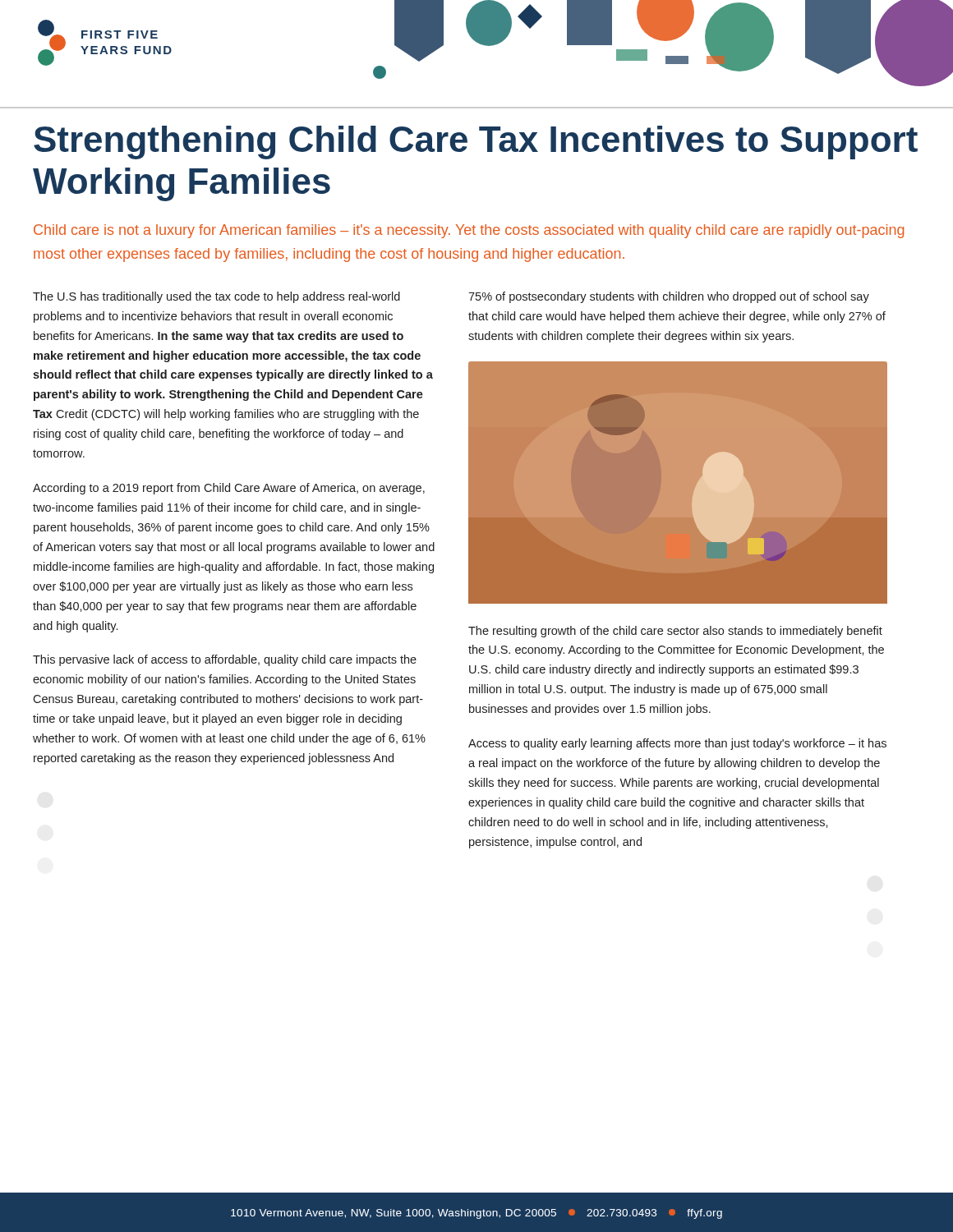The height and width of the screenshot is (1232, 953).
Task: Select the passage starting "Access to quality early learning affects more than"
Action: point(678,793)
